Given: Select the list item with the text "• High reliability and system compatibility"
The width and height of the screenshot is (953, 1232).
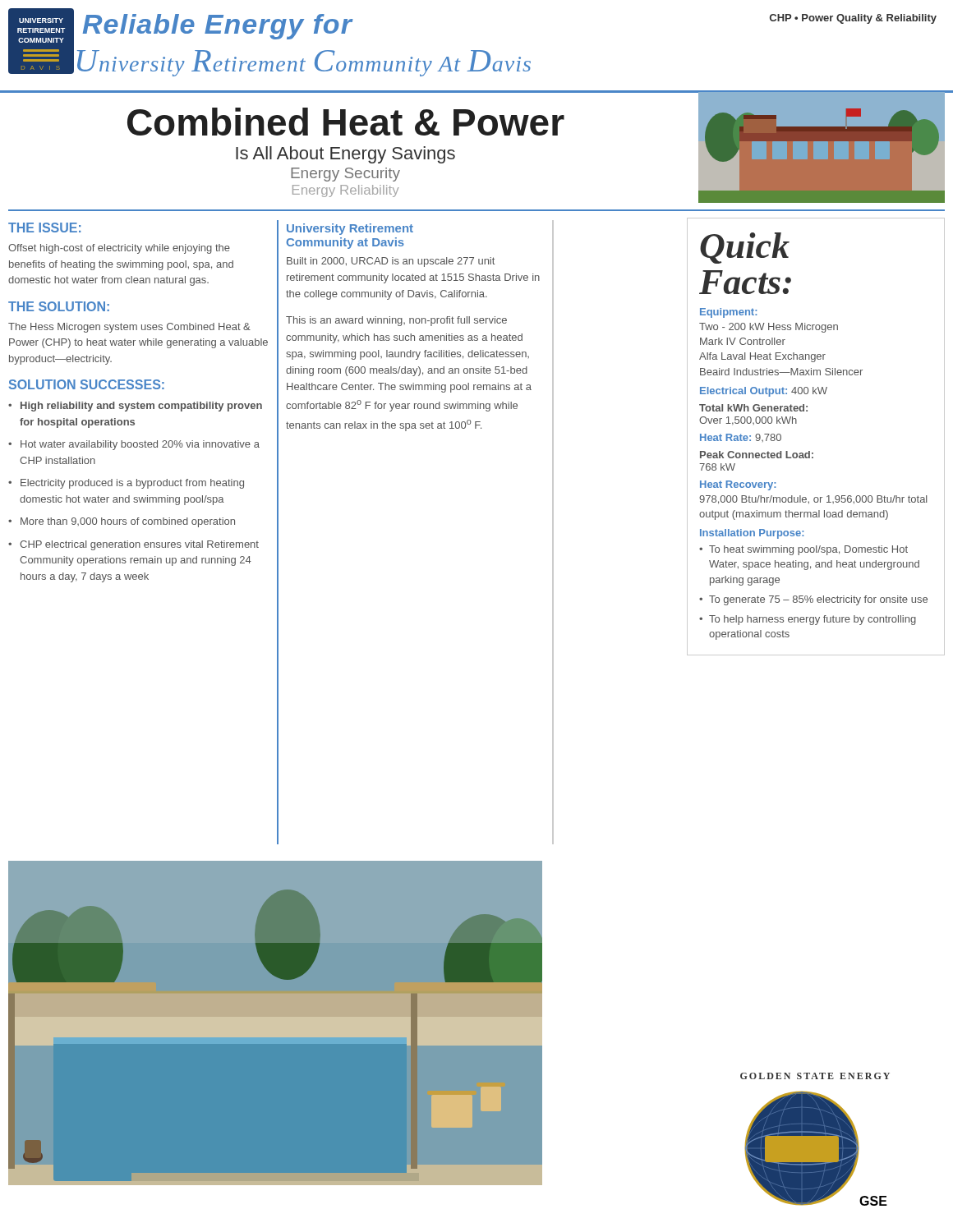Looking at the screenshot, I should (135, 413).
